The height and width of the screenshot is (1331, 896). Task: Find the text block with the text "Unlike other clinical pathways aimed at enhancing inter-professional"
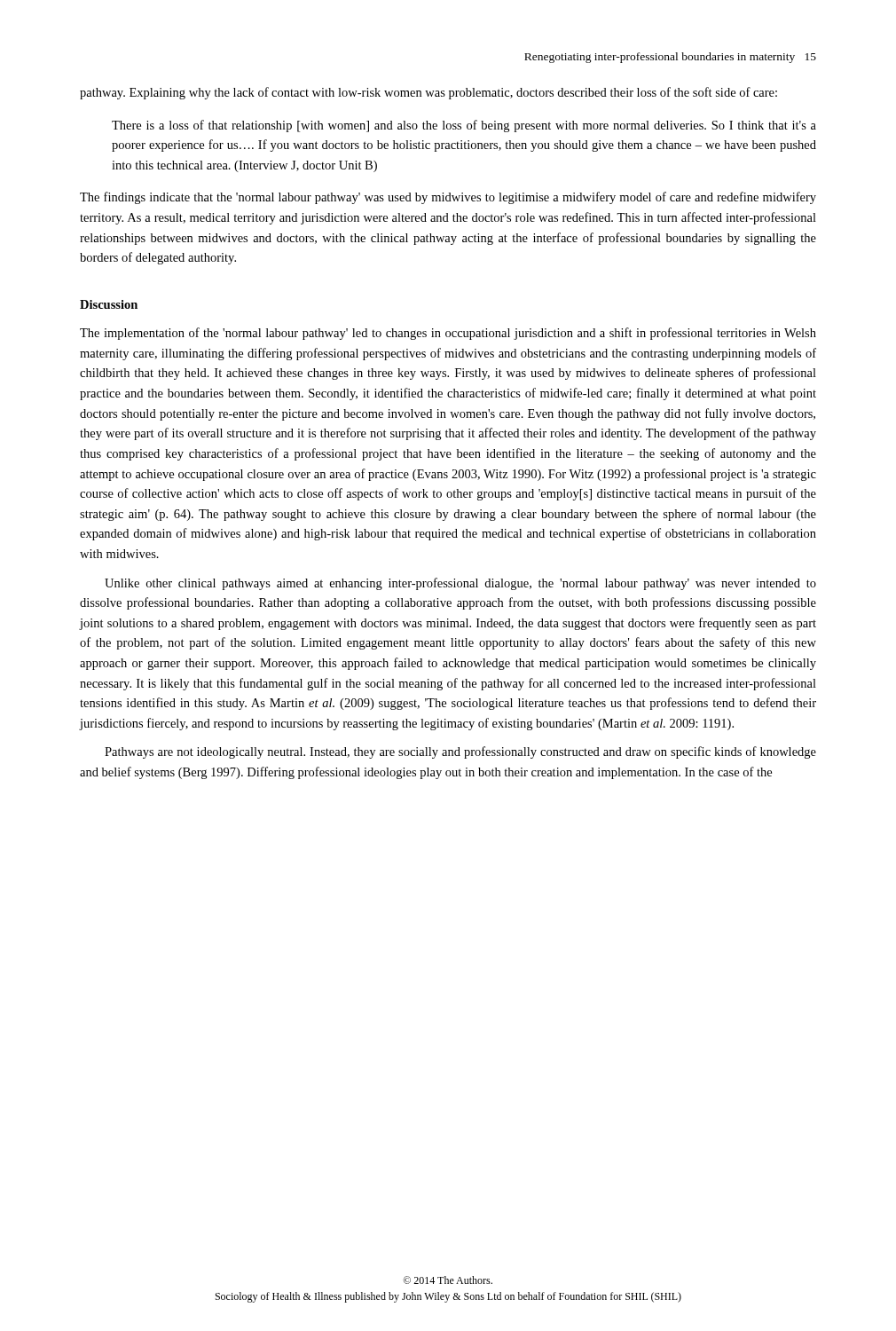(448, 653)
